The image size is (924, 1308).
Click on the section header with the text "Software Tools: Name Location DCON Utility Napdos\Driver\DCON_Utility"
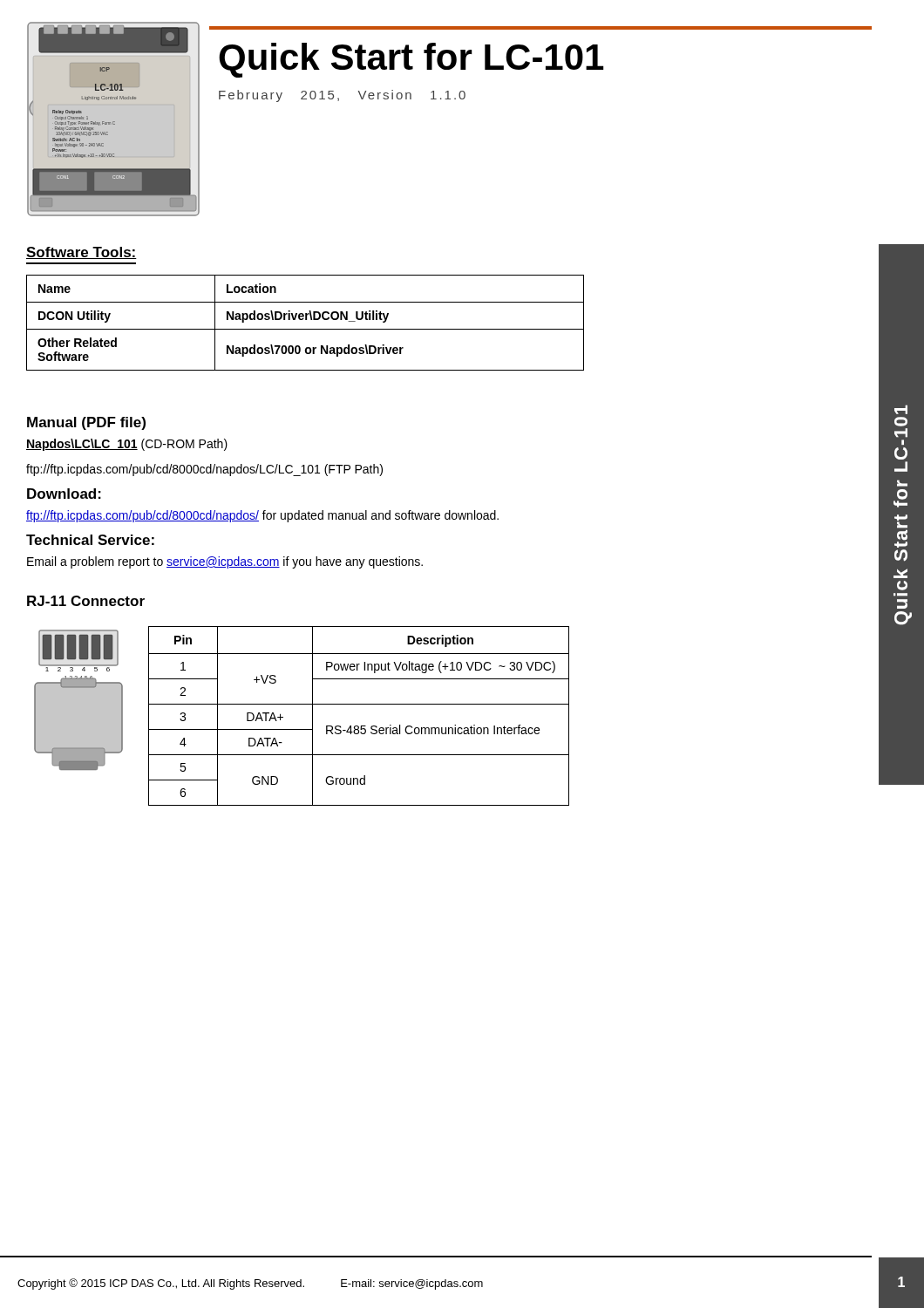click(305, 307)
